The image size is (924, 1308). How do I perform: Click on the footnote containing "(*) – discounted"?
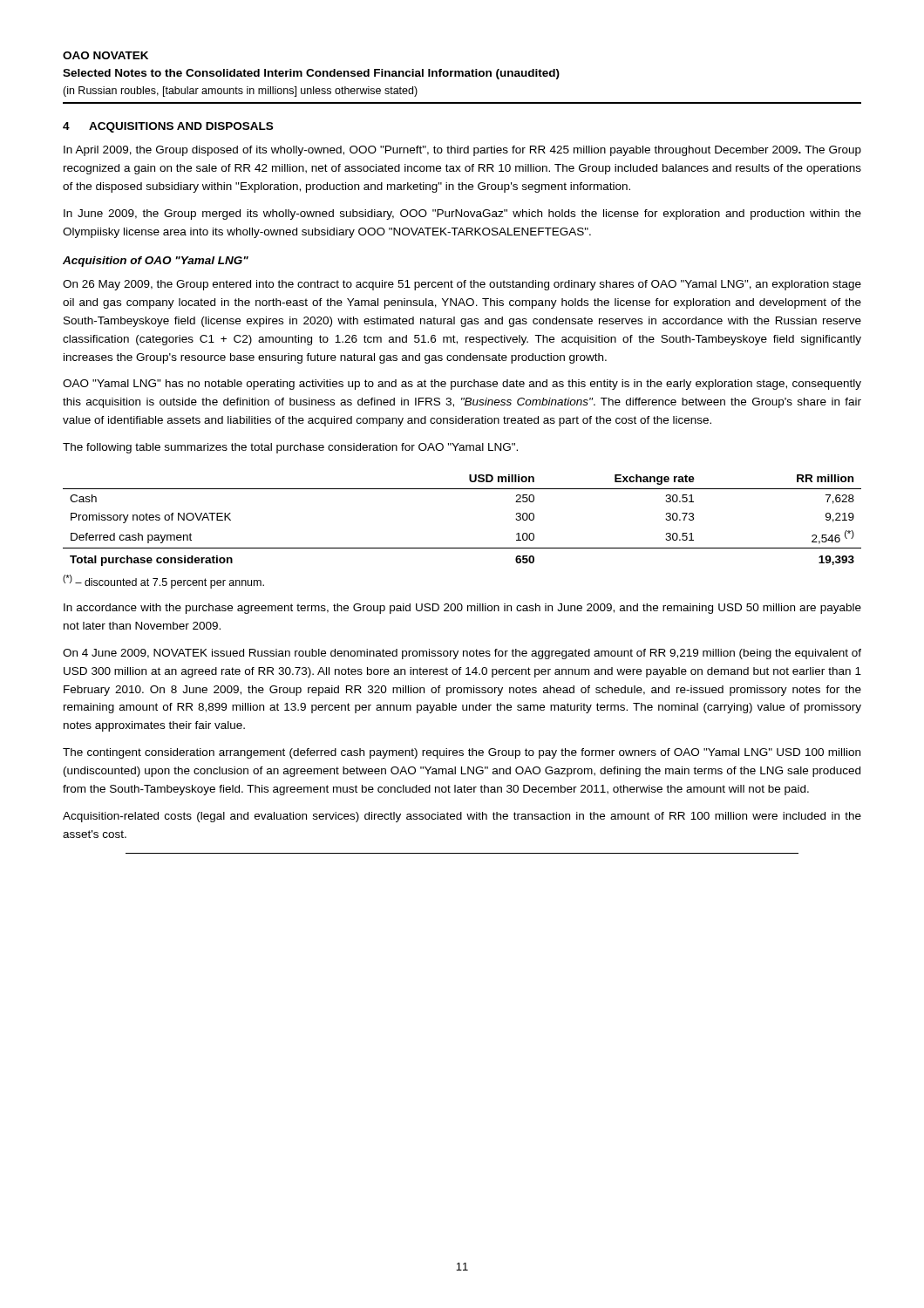coord(164,581)
